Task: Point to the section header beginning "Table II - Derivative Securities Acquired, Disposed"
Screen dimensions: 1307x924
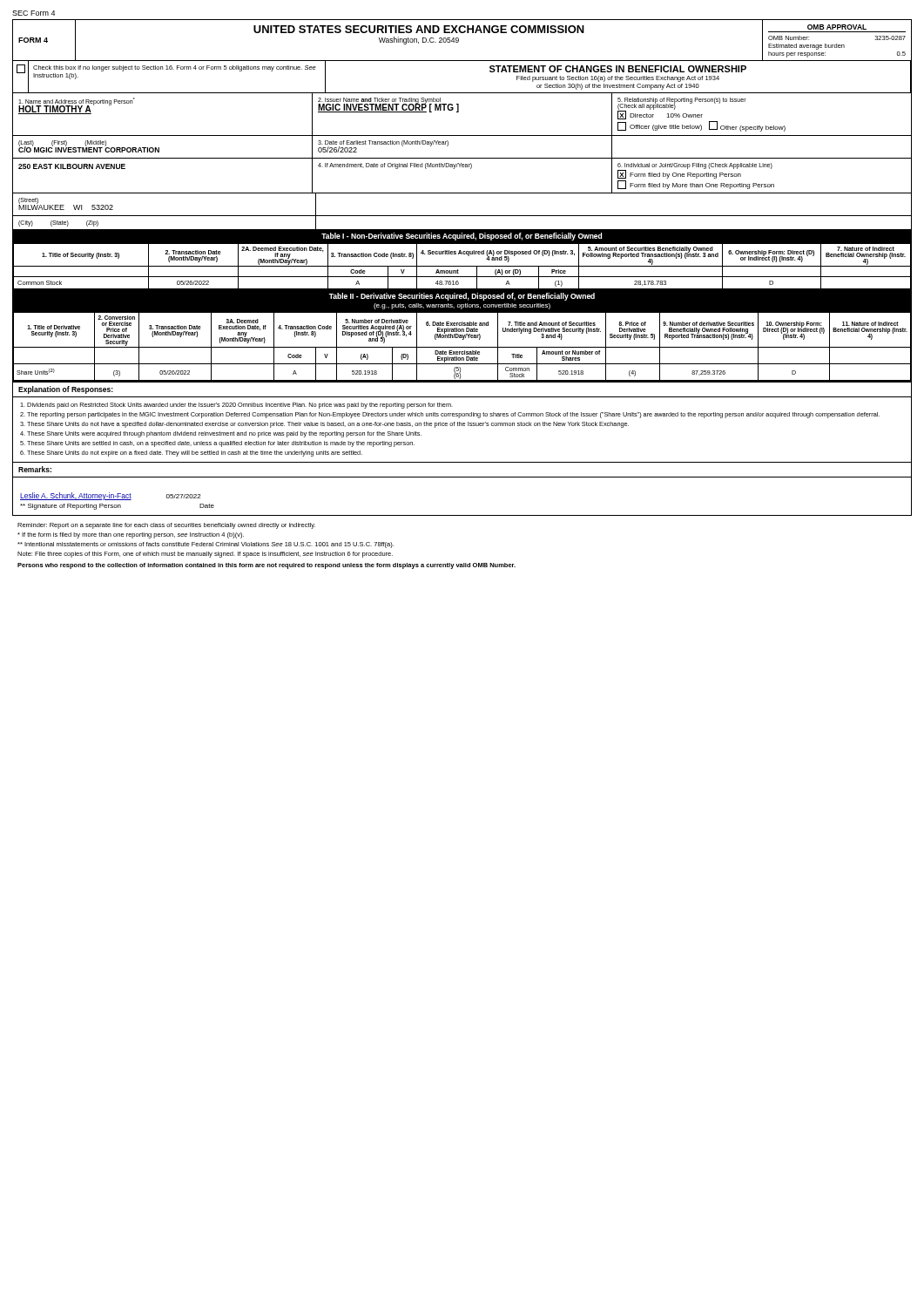Action: click(x=462, y=301)
